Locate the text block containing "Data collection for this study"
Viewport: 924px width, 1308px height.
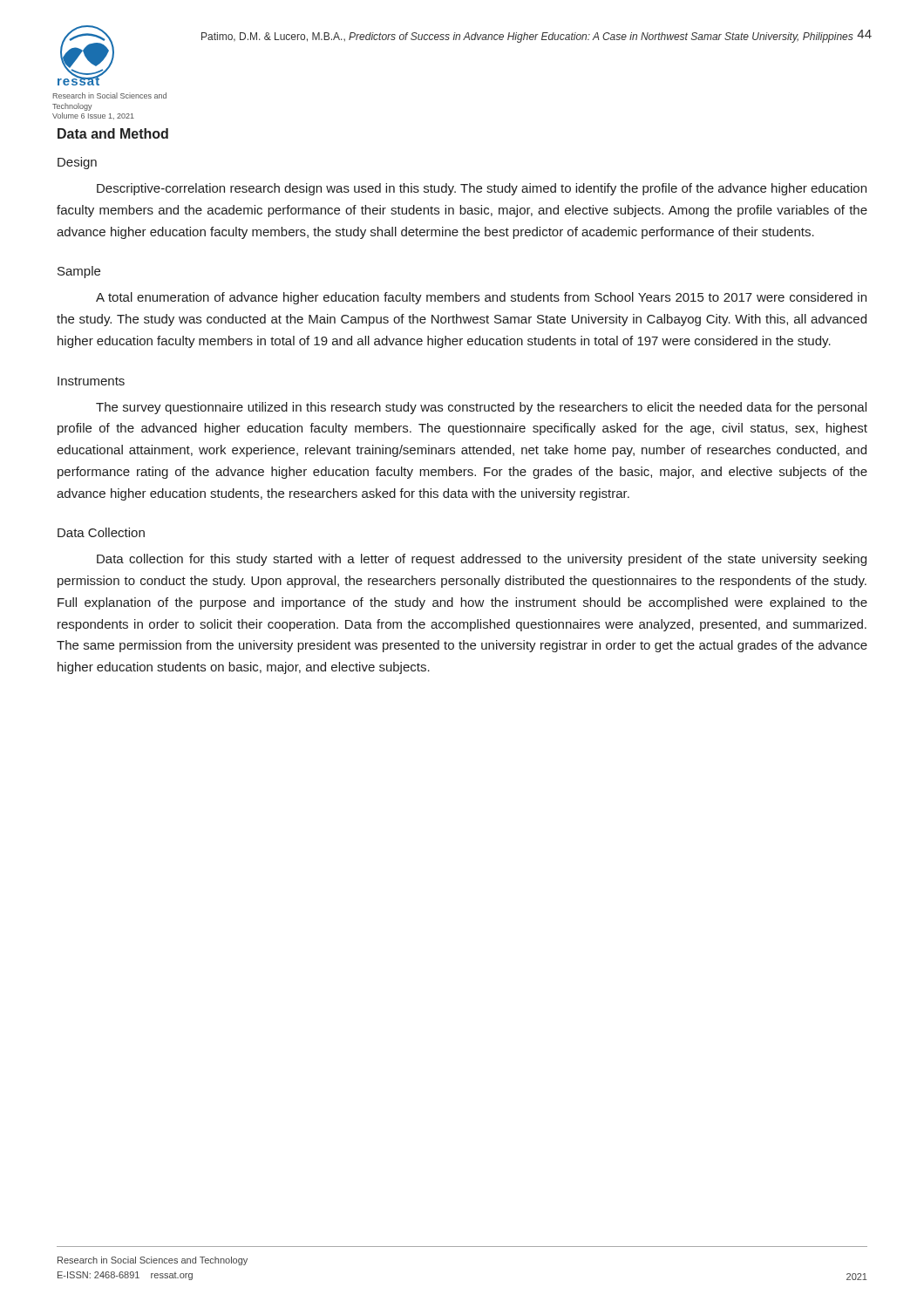(462, 613)
